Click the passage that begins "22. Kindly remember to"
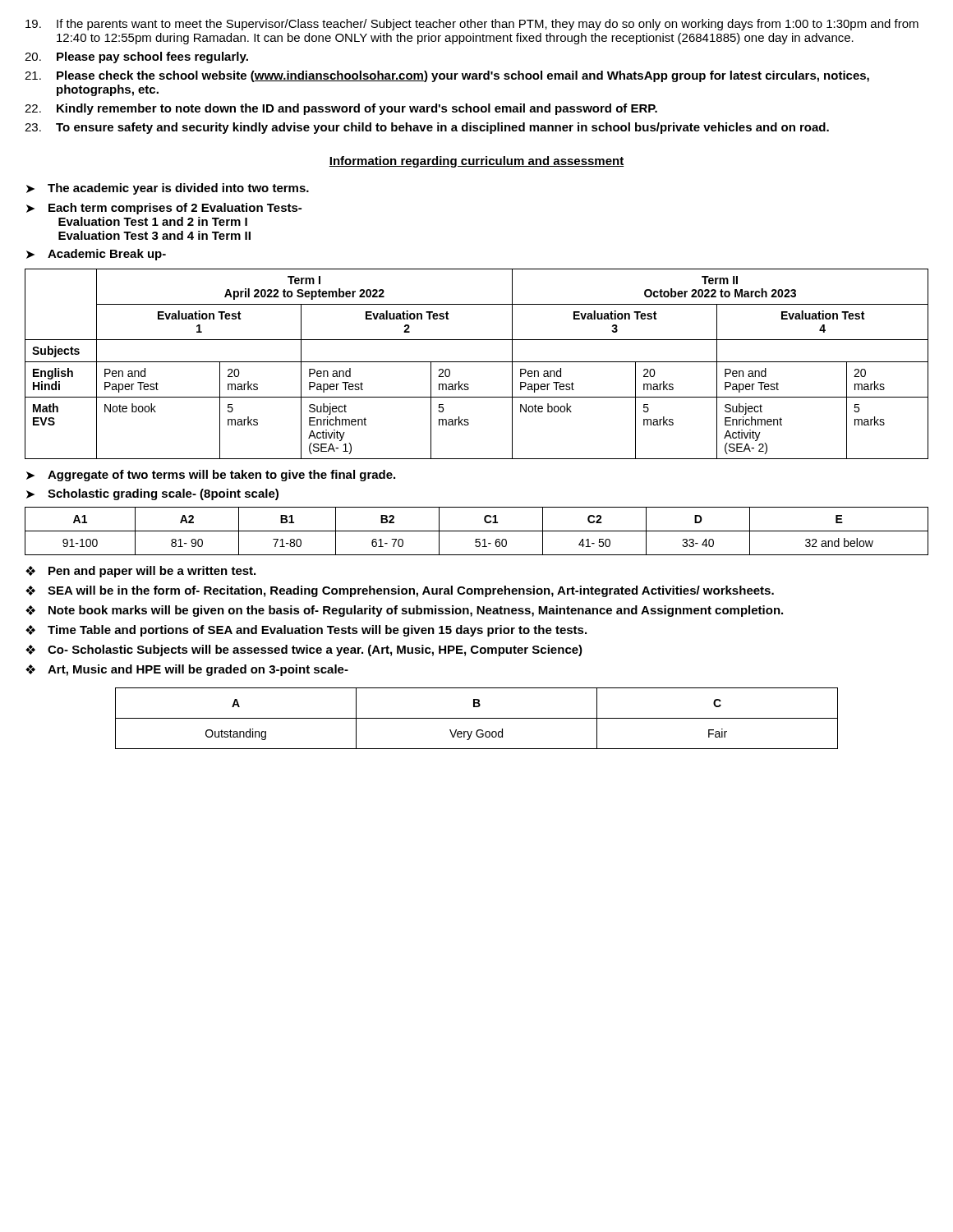The height and width of the screenshot is (1232, 953). [x=476, y=108]
